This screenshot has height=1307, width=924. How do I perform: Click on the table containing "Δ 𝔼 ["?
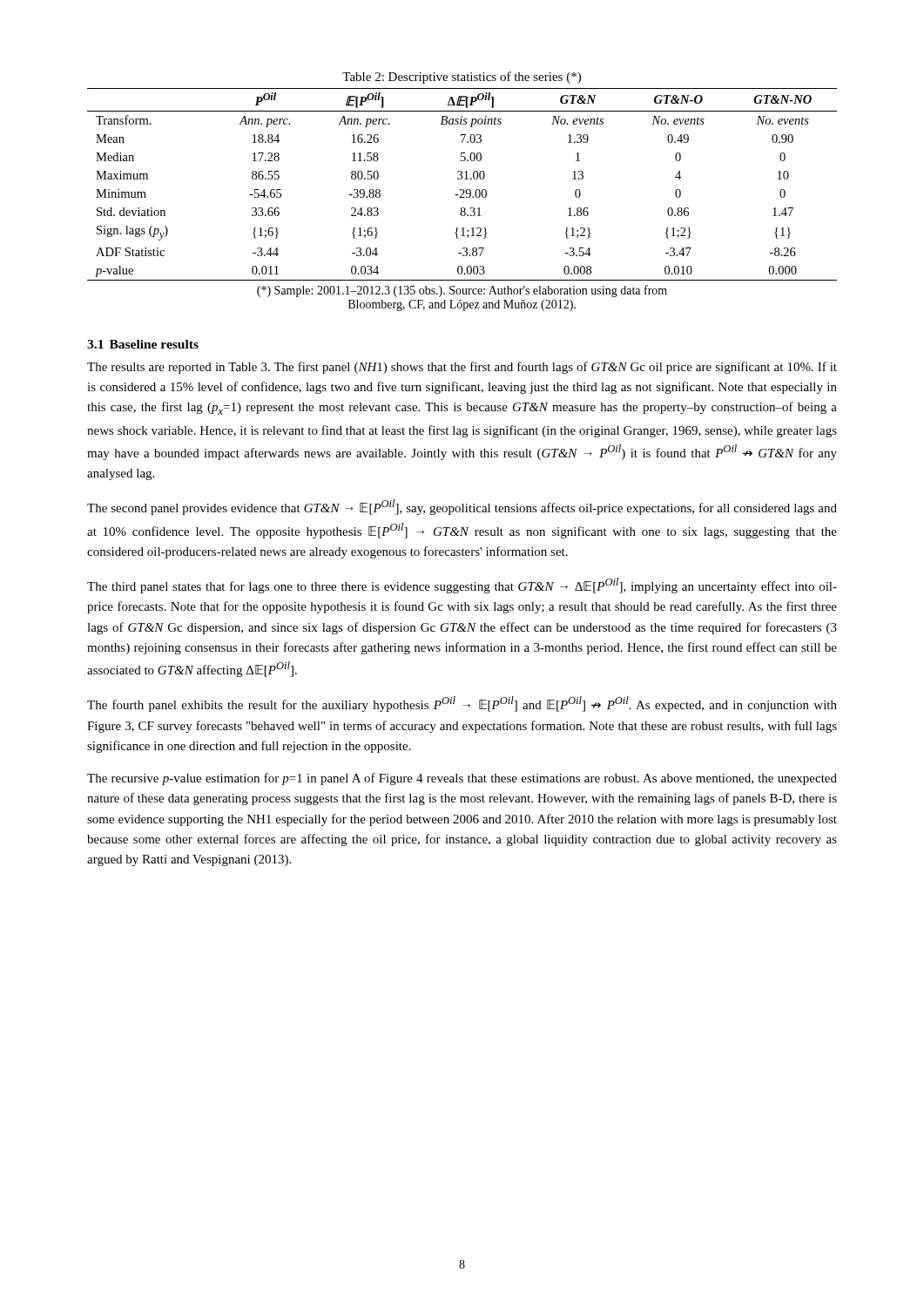coord(462,184)
